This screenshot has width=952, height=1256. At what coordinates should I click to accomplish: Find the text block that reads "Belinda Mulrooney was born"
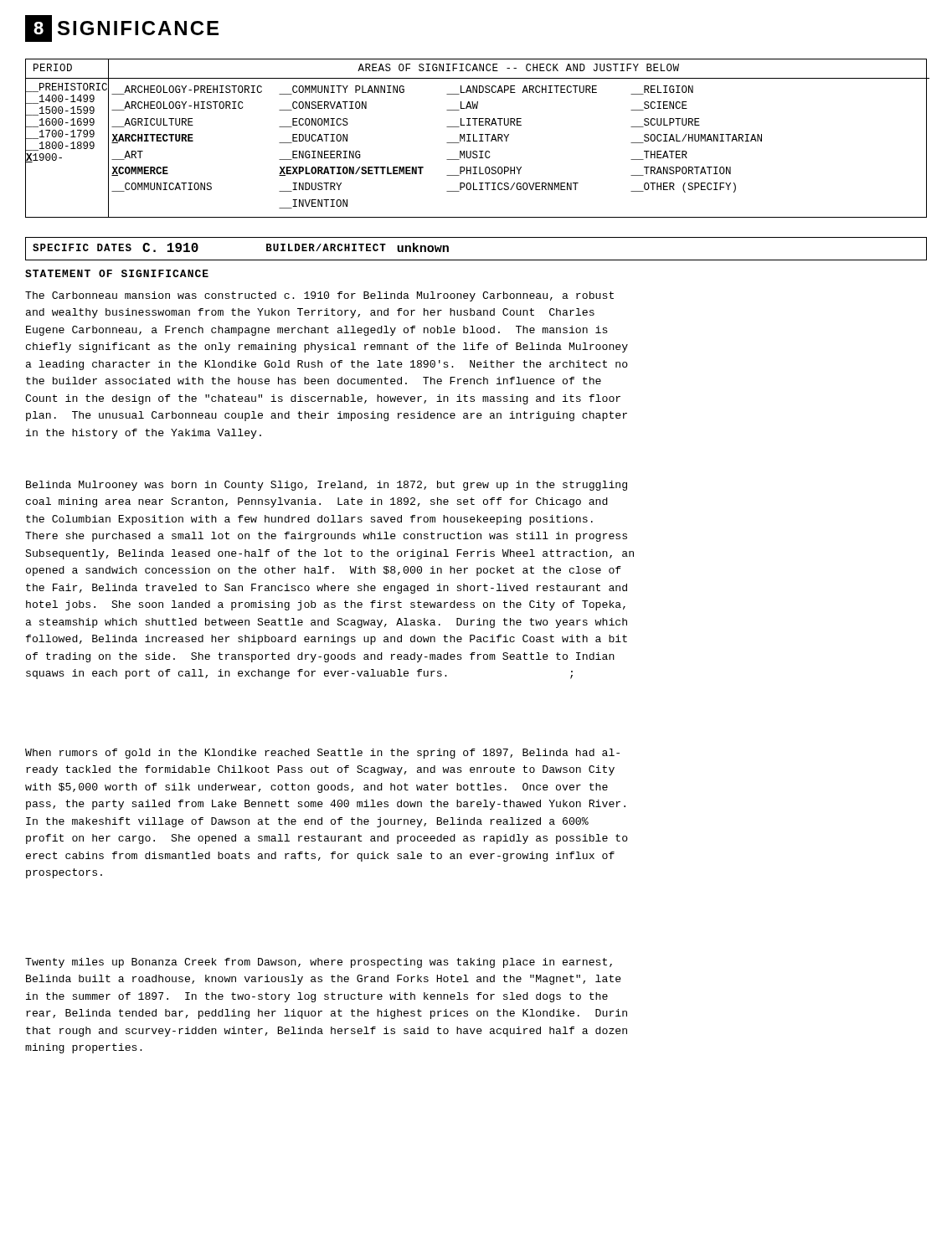[330, 579]
